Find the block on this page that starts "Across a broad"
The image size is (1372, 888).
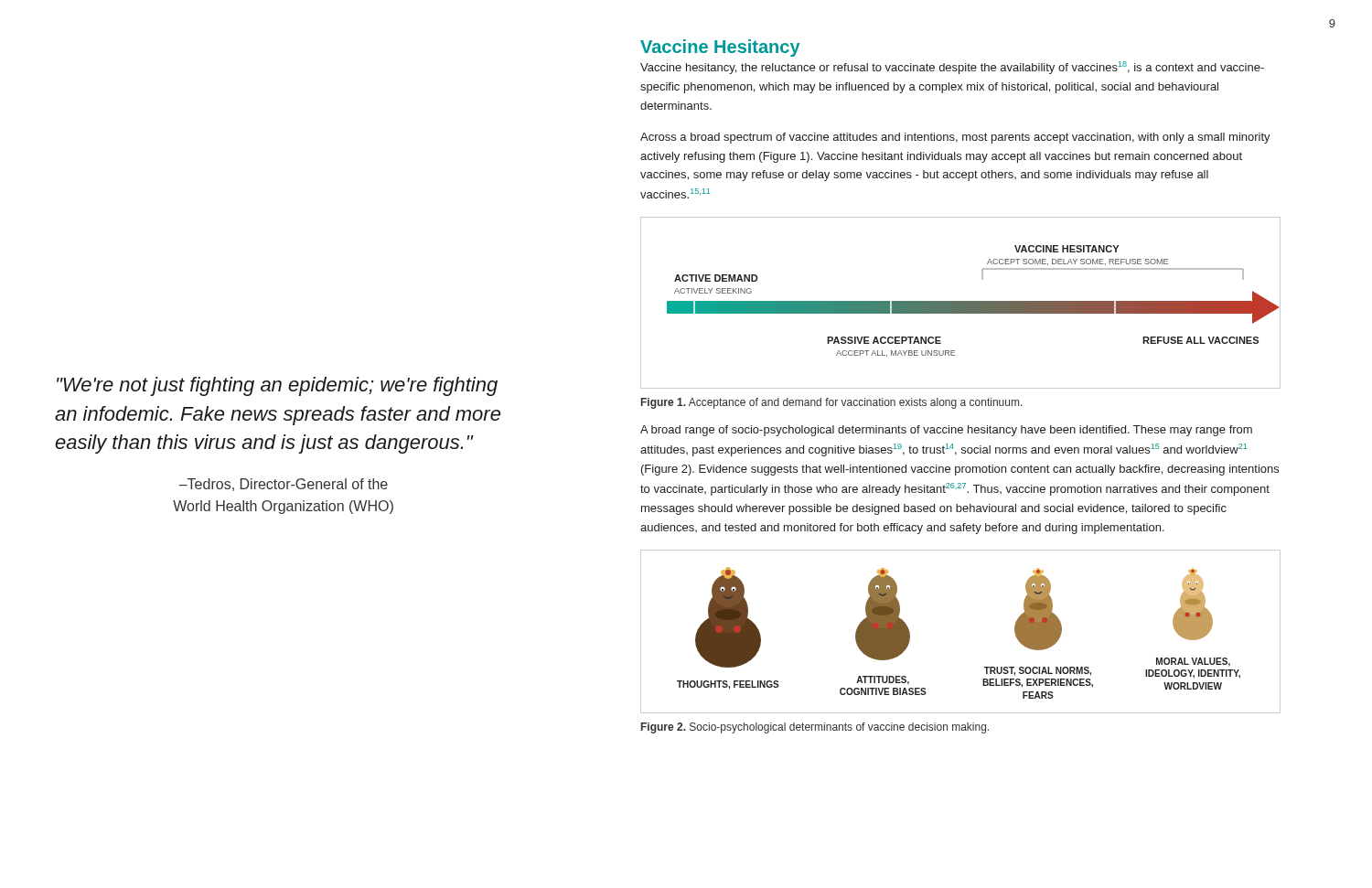pos(955,166)
